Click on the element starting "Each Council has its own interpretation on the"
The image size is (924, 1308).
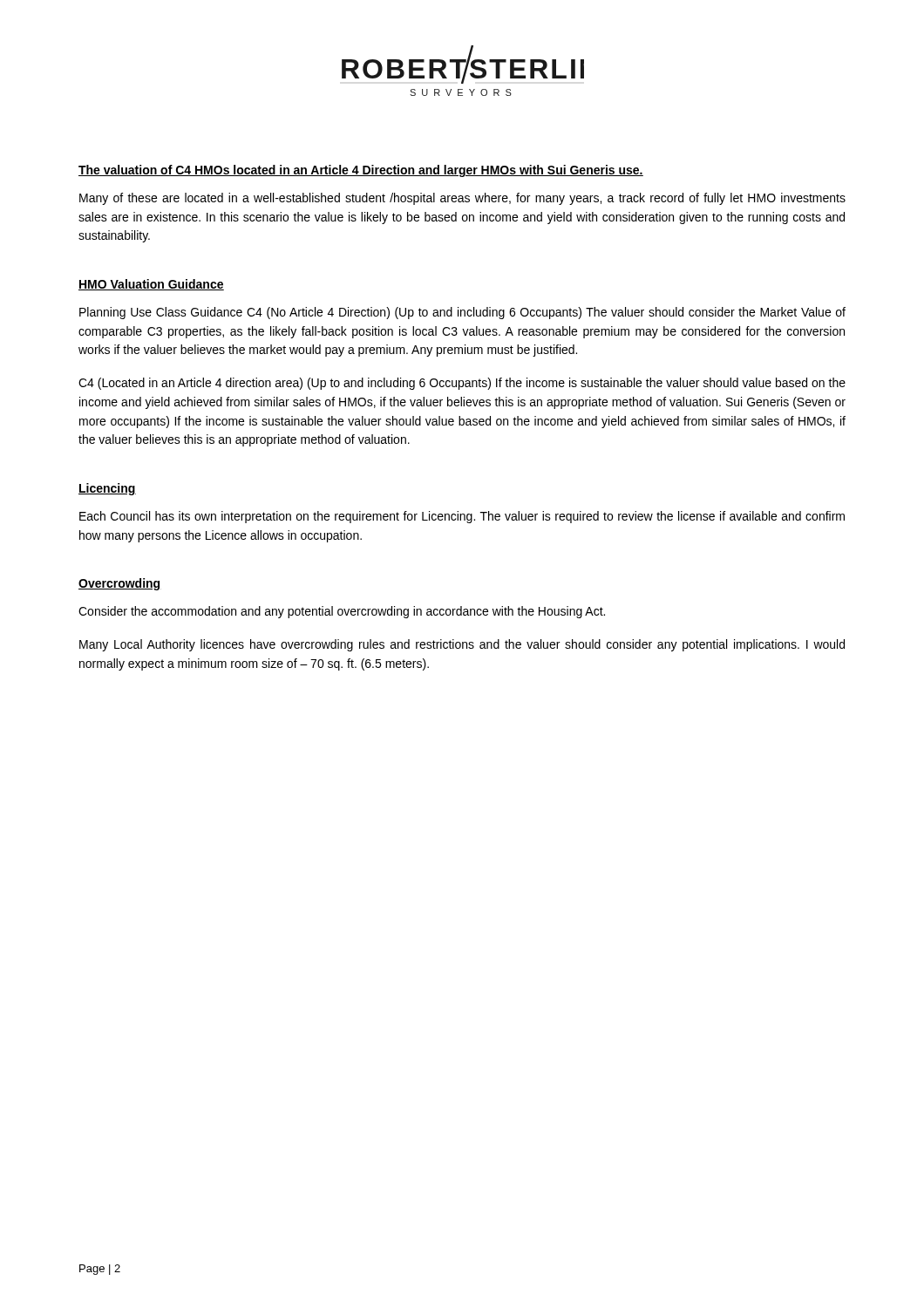pyautogui.click(x=462, y=526)
